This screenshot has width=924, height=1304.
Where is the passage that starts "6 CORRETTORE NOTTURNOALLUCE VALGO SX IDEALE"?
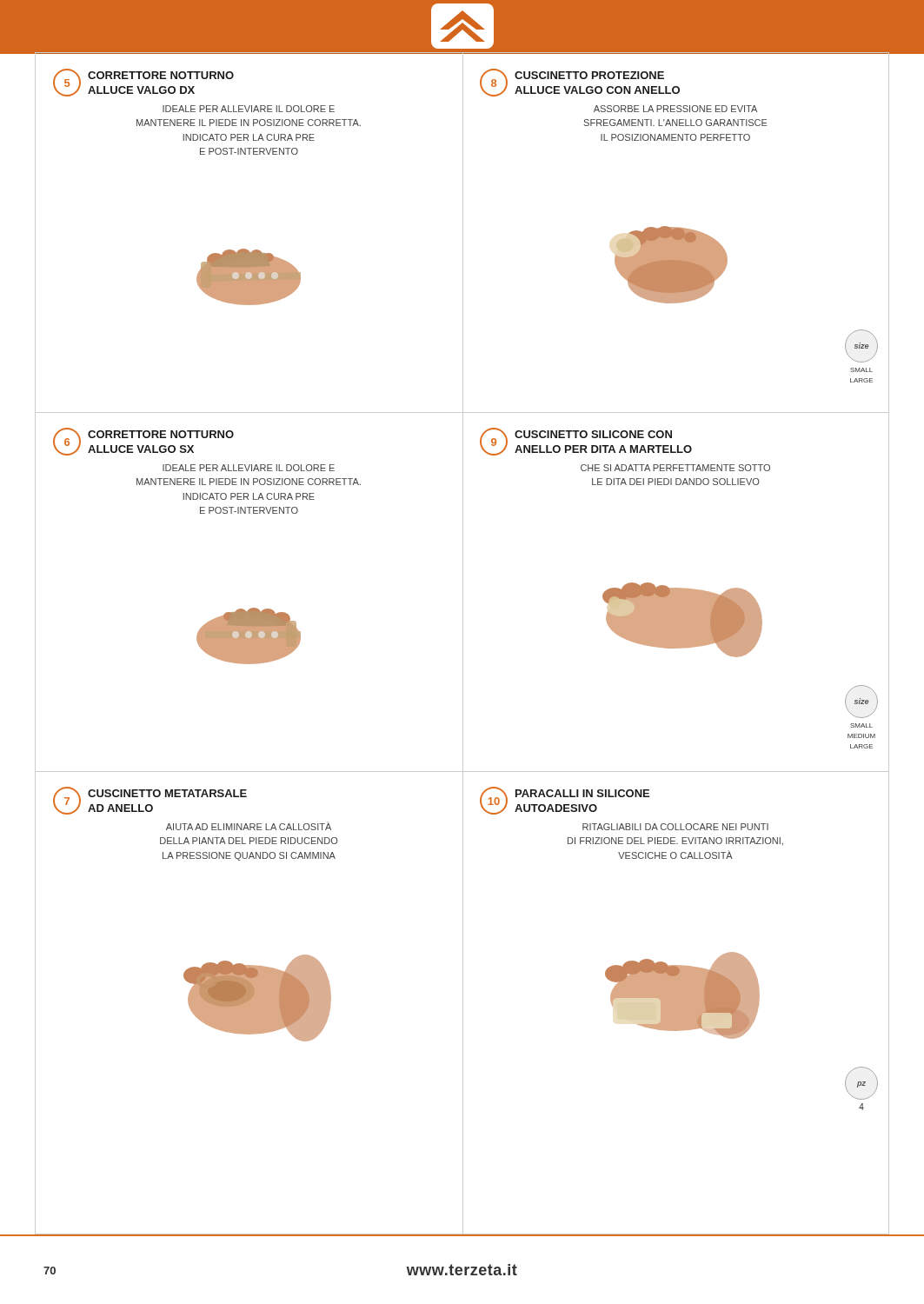143,442
